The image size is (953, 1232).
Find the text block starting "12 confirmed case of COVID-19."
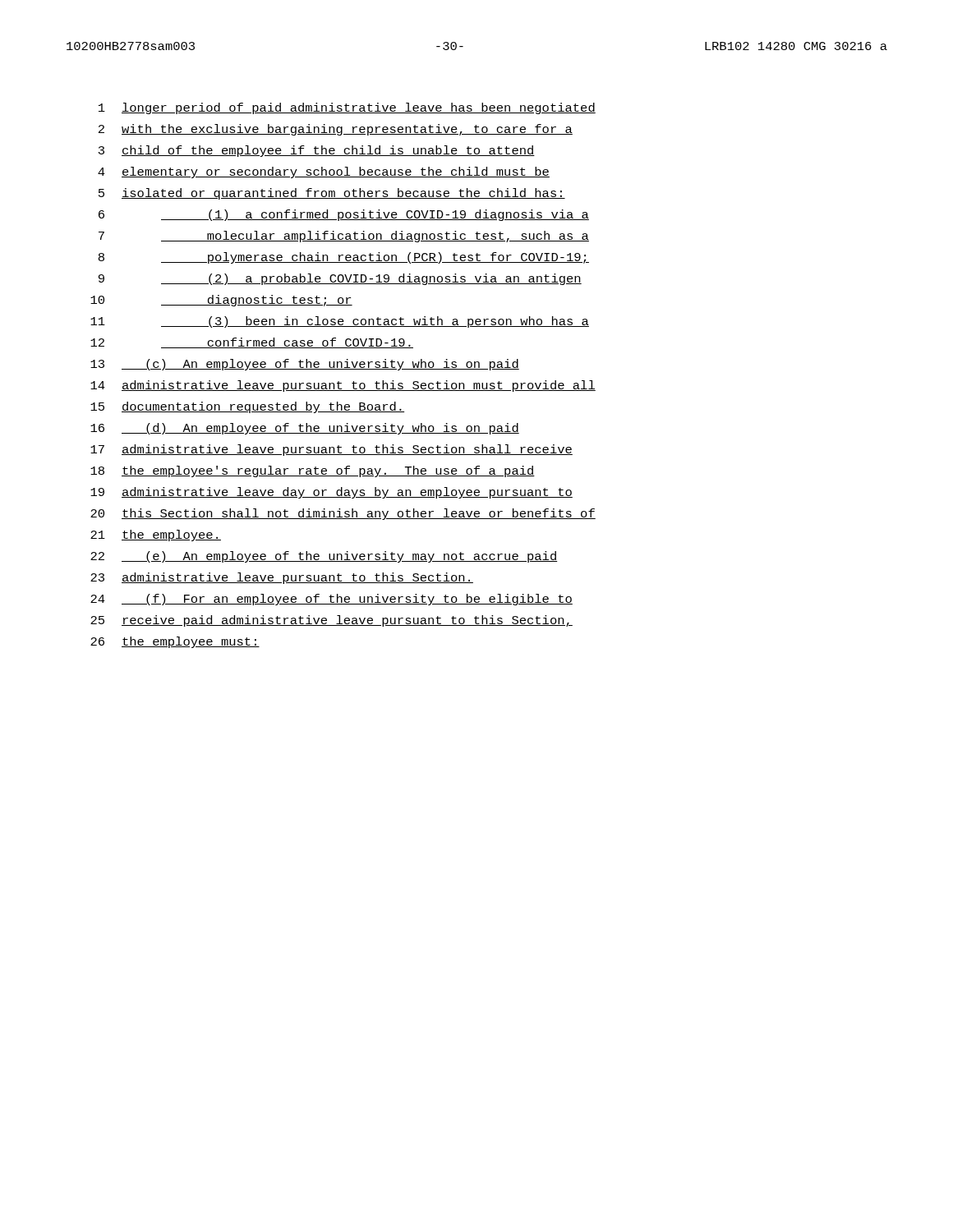252,343
